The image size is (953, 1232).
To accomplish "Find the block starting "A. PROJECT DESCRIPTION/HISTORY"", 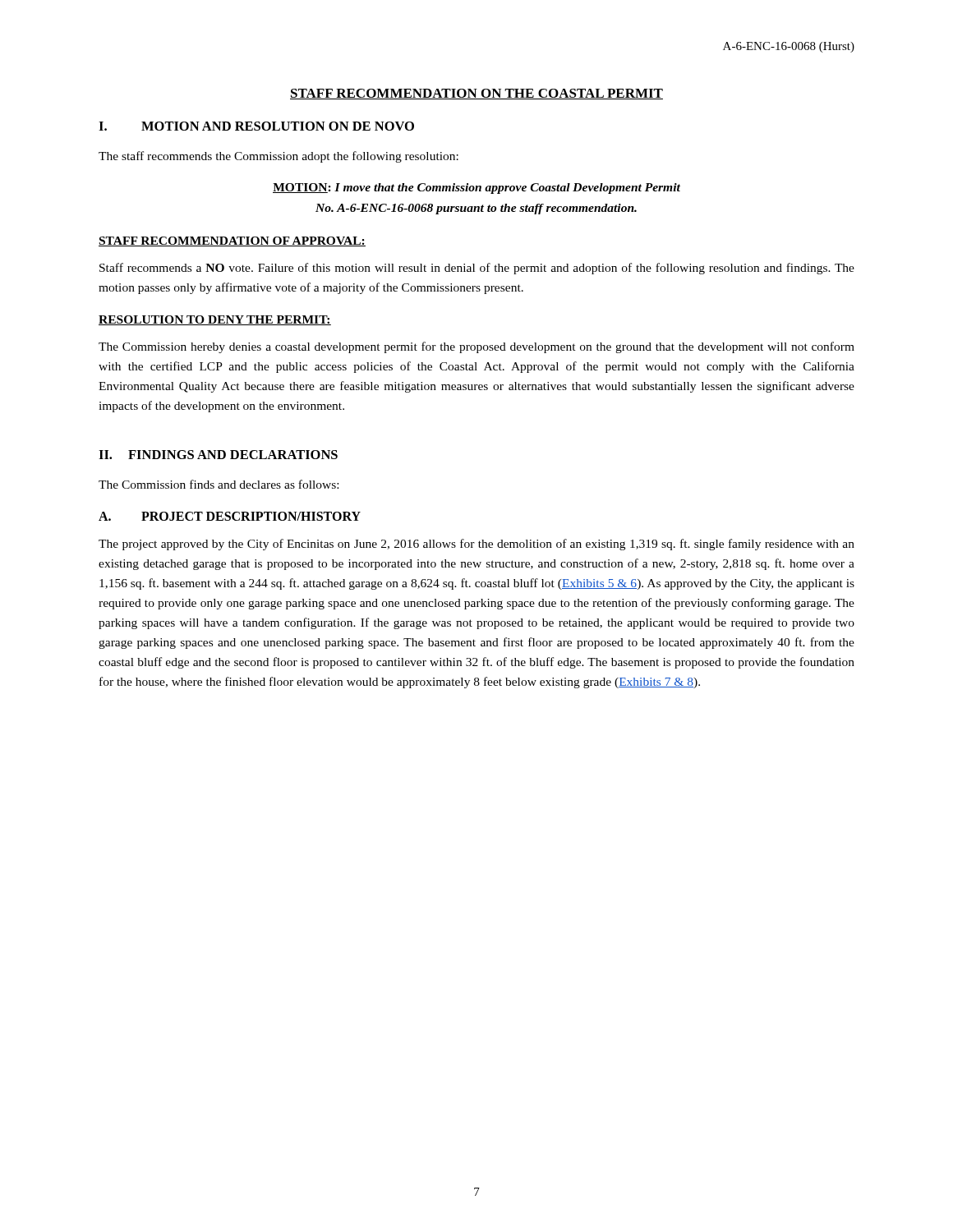I will pyautogui.click(x=230, y=516).
